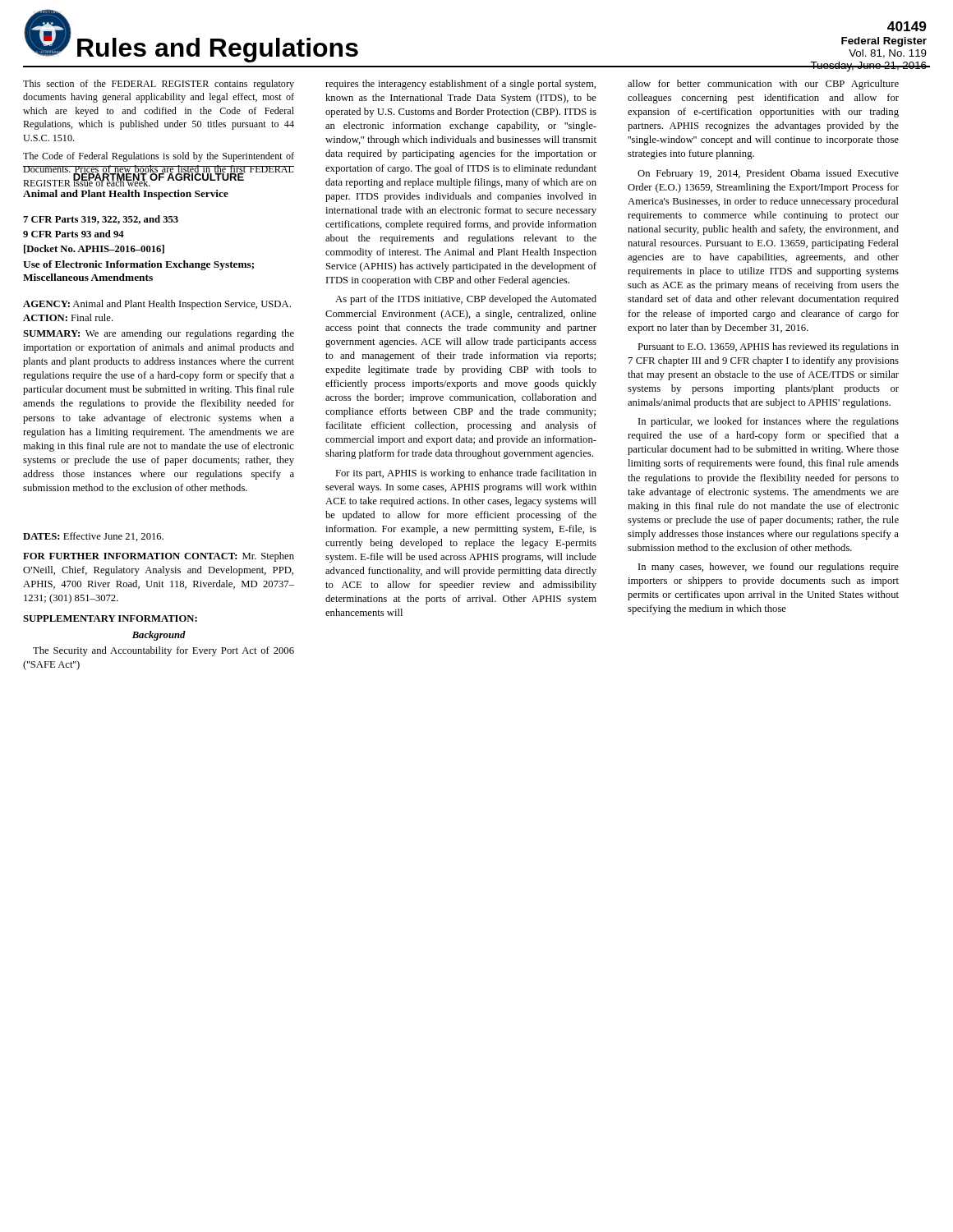
Task: Locate the text block that says "FOR FURTHER INFORMATION CONTACT: Mr. Stephen O'Neill, Chief,"
Action: click(x=159, y=578)
